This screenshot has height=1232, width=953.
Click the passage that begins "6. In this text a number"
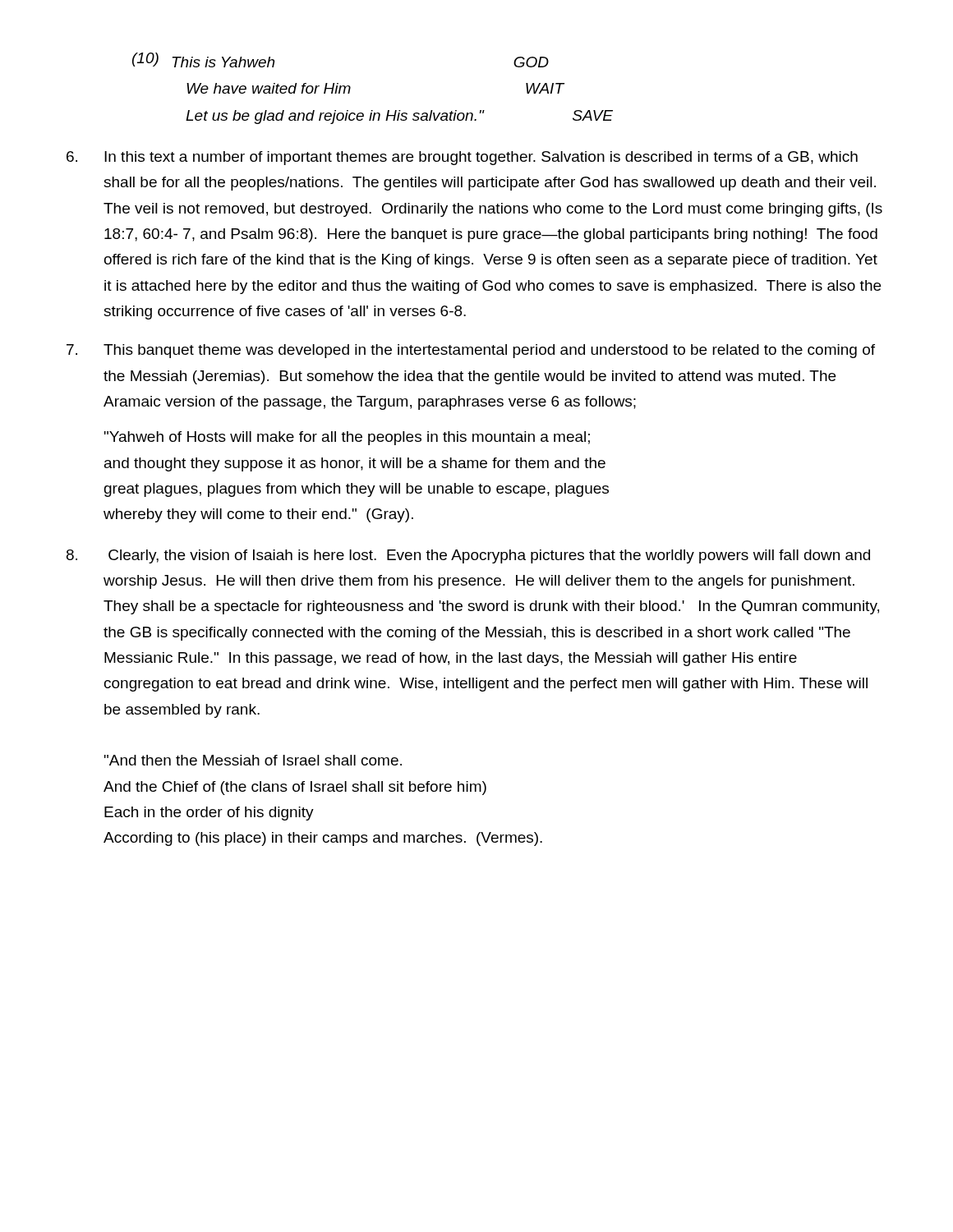pyautogui.click(x=476, y=234)
